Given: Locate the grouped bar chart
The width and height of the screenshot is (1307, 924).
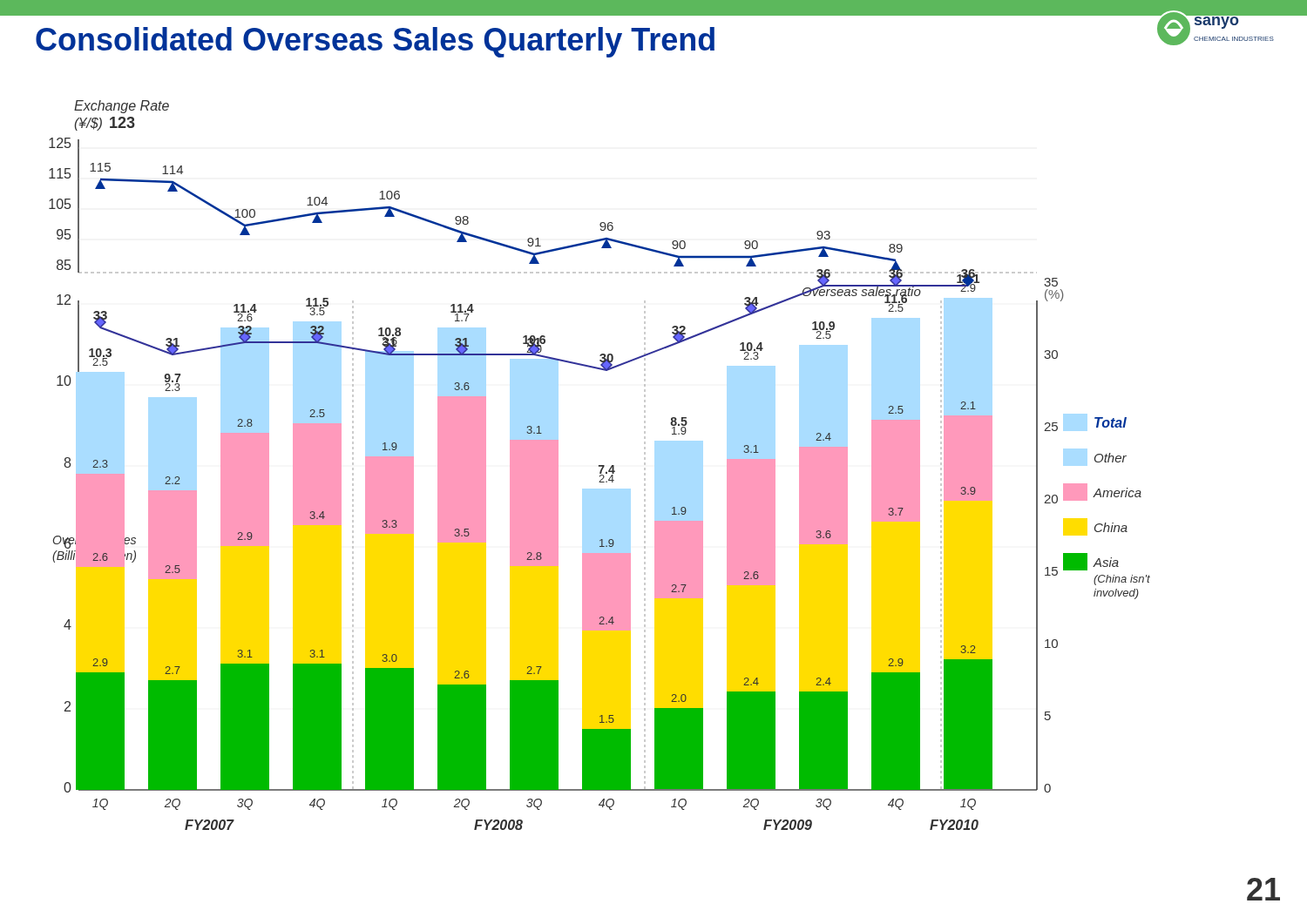Looking at the screenshot, I should [x=627, y=462].
